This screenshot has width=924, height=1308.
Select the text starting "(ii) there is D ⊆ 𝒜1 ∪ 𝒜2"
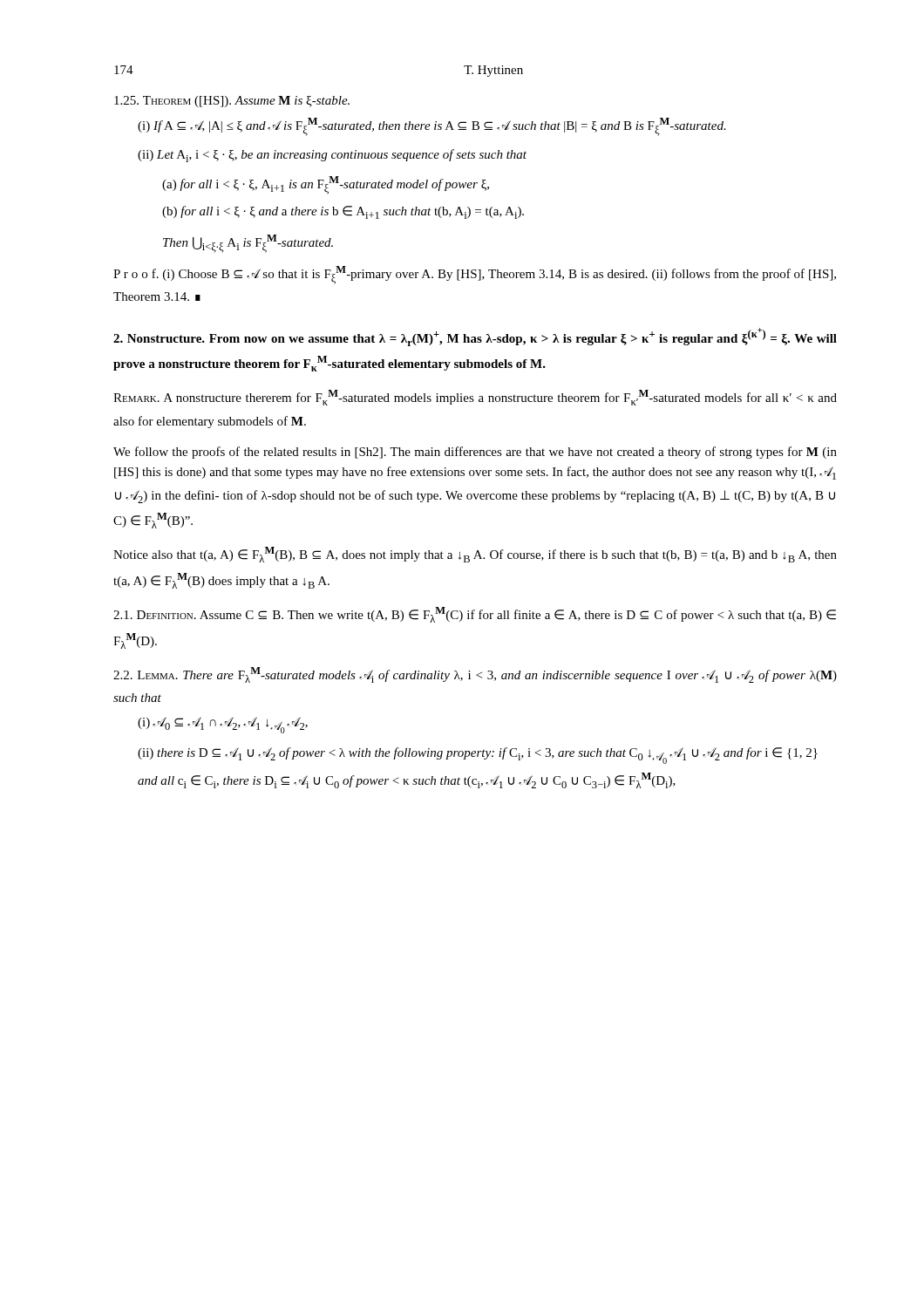[478, 768]
